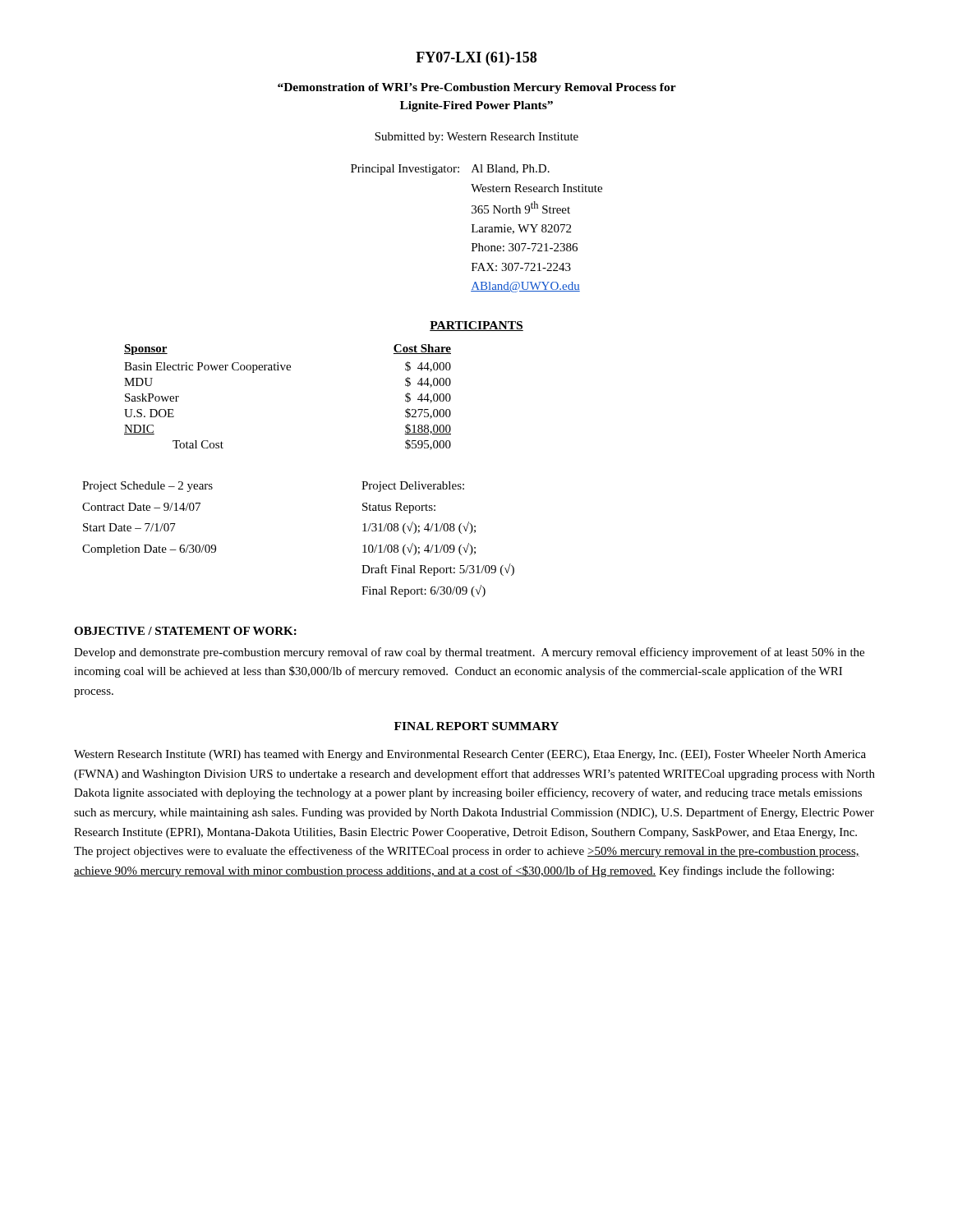Viewport: 953px width, 1232px height.
Task: Select the passage starting "Project Deliverables: Status Reports: 1/31/08"
Action: [438, 538]
